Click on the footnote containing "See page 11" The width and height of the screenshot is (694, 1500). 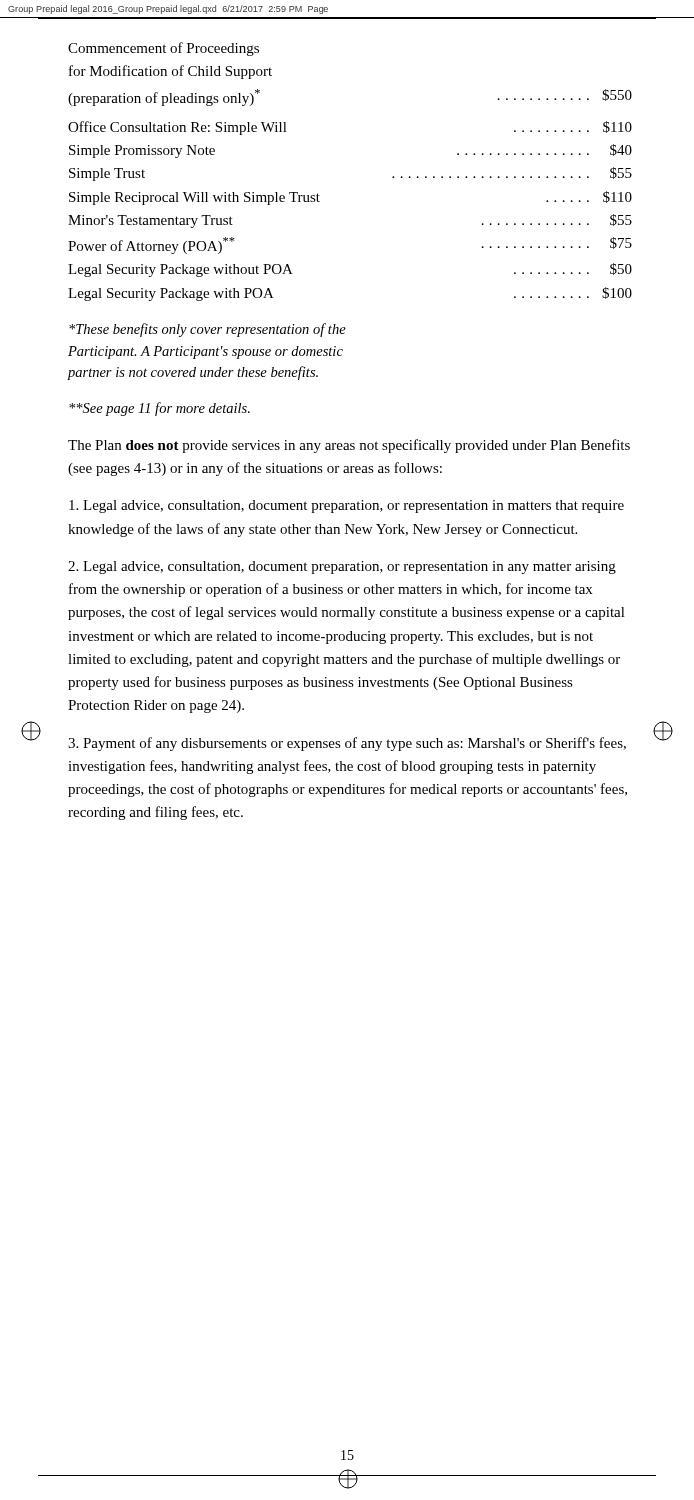[x=159, y=408]
